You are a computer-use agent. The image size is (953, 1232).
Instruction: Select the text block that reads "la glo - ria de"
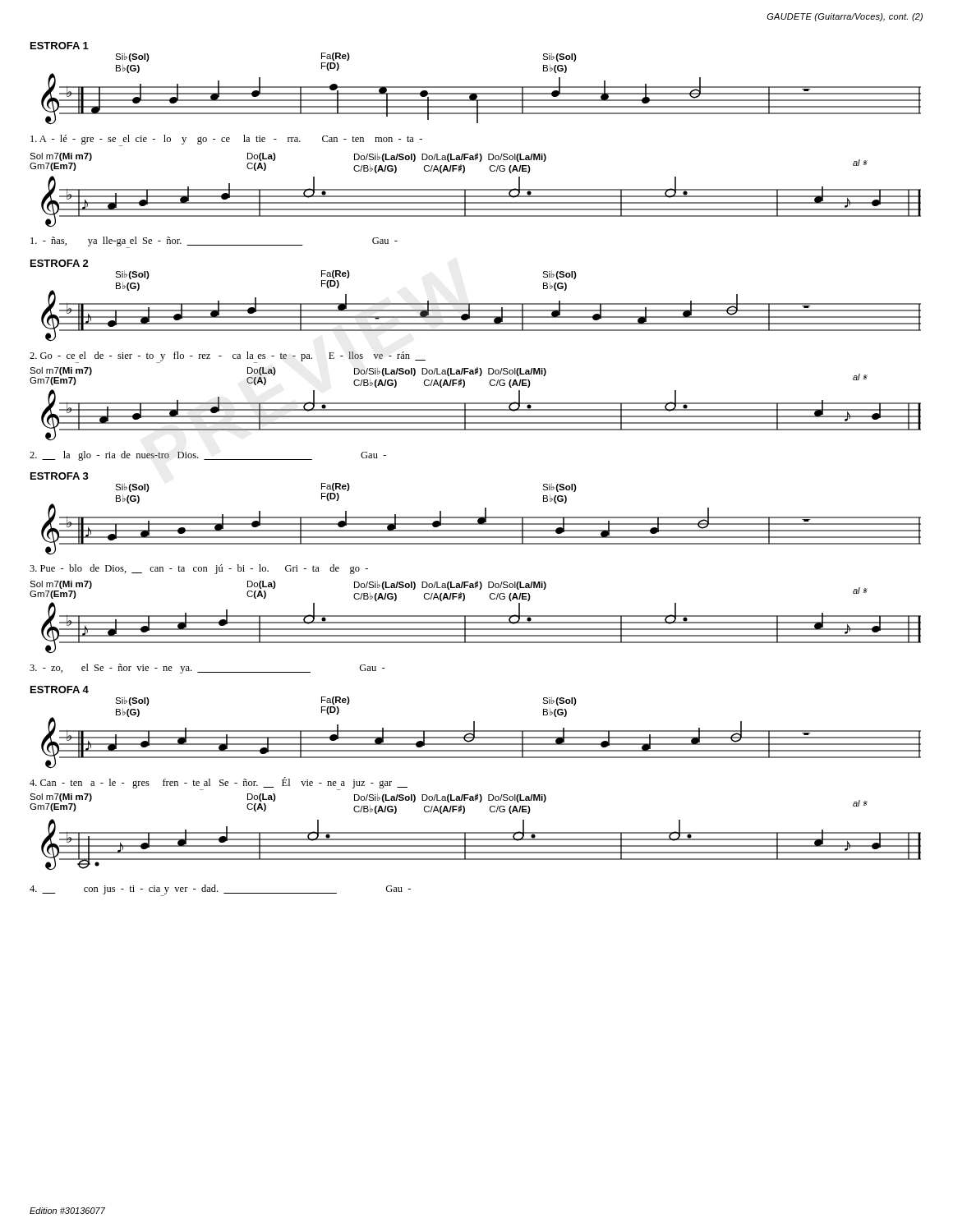point(208,455)
